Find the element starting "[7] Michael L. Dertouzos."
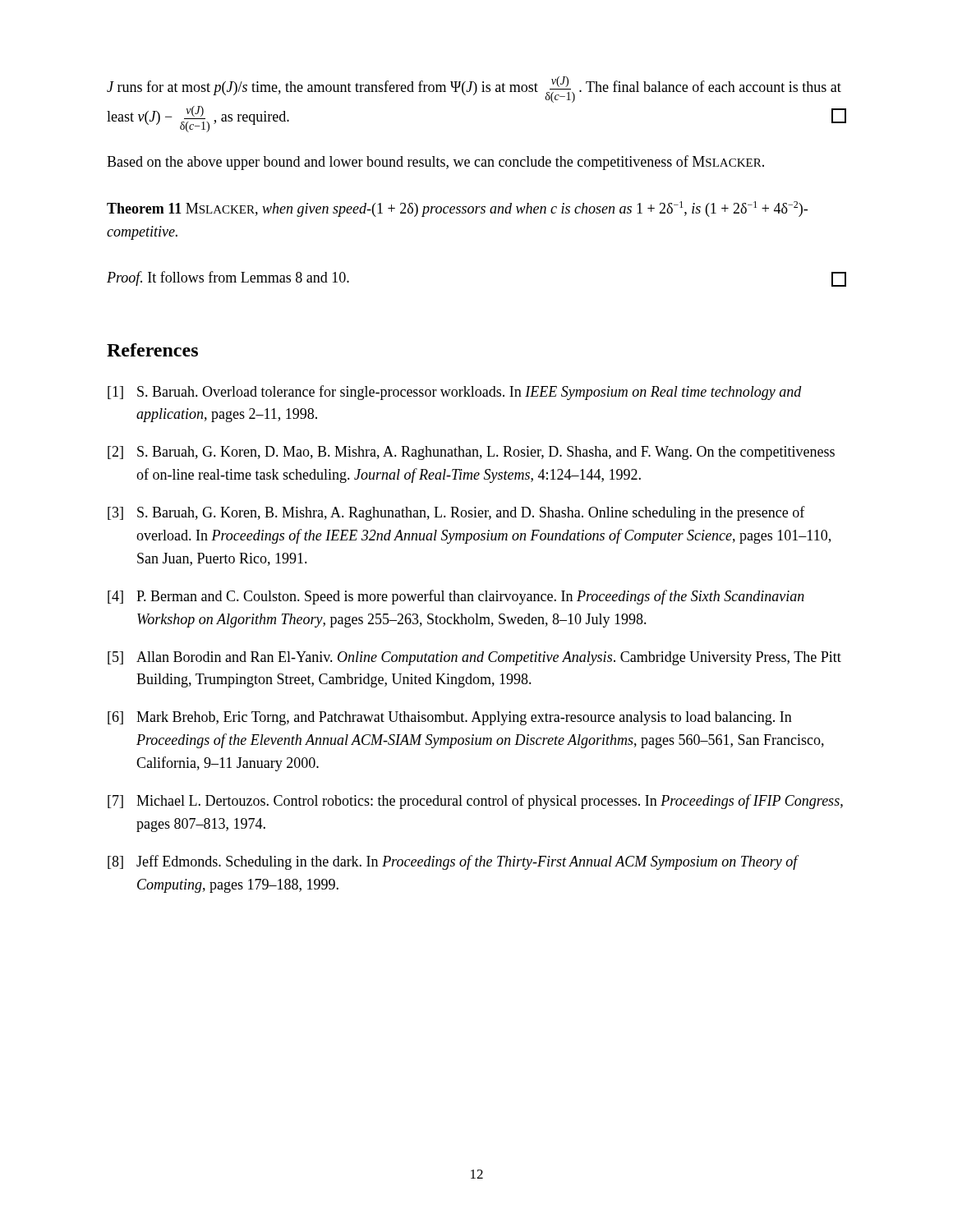The height and width of the screenshot is (1232, 953). [476, 813]
